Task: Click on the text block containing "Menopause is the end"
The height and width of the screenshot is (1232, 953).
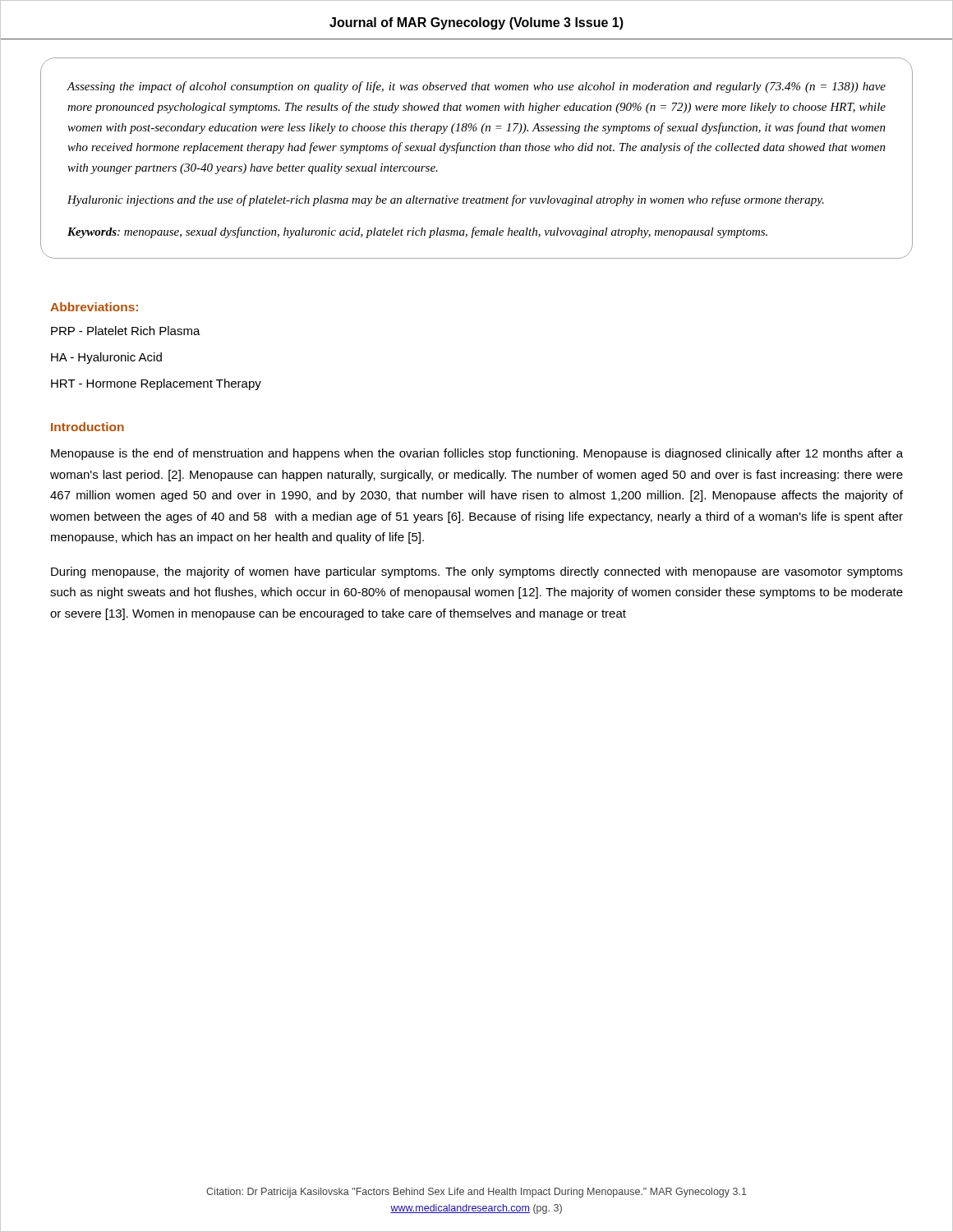Action: pos(476,495)
